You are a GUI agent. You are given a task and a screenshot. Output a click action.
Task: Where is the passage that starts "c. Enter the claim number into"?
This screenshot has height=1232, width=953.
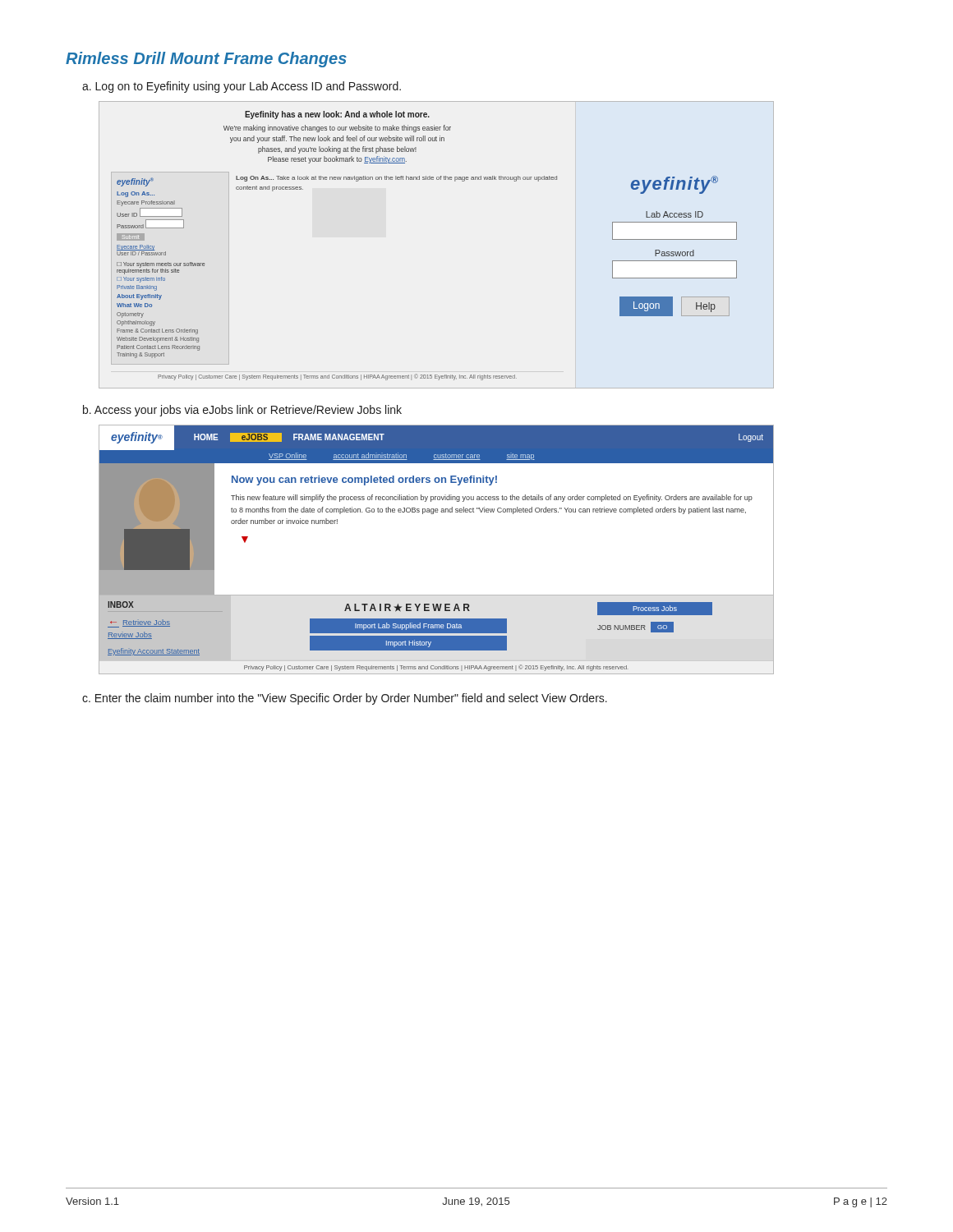(x=345, y=698)
